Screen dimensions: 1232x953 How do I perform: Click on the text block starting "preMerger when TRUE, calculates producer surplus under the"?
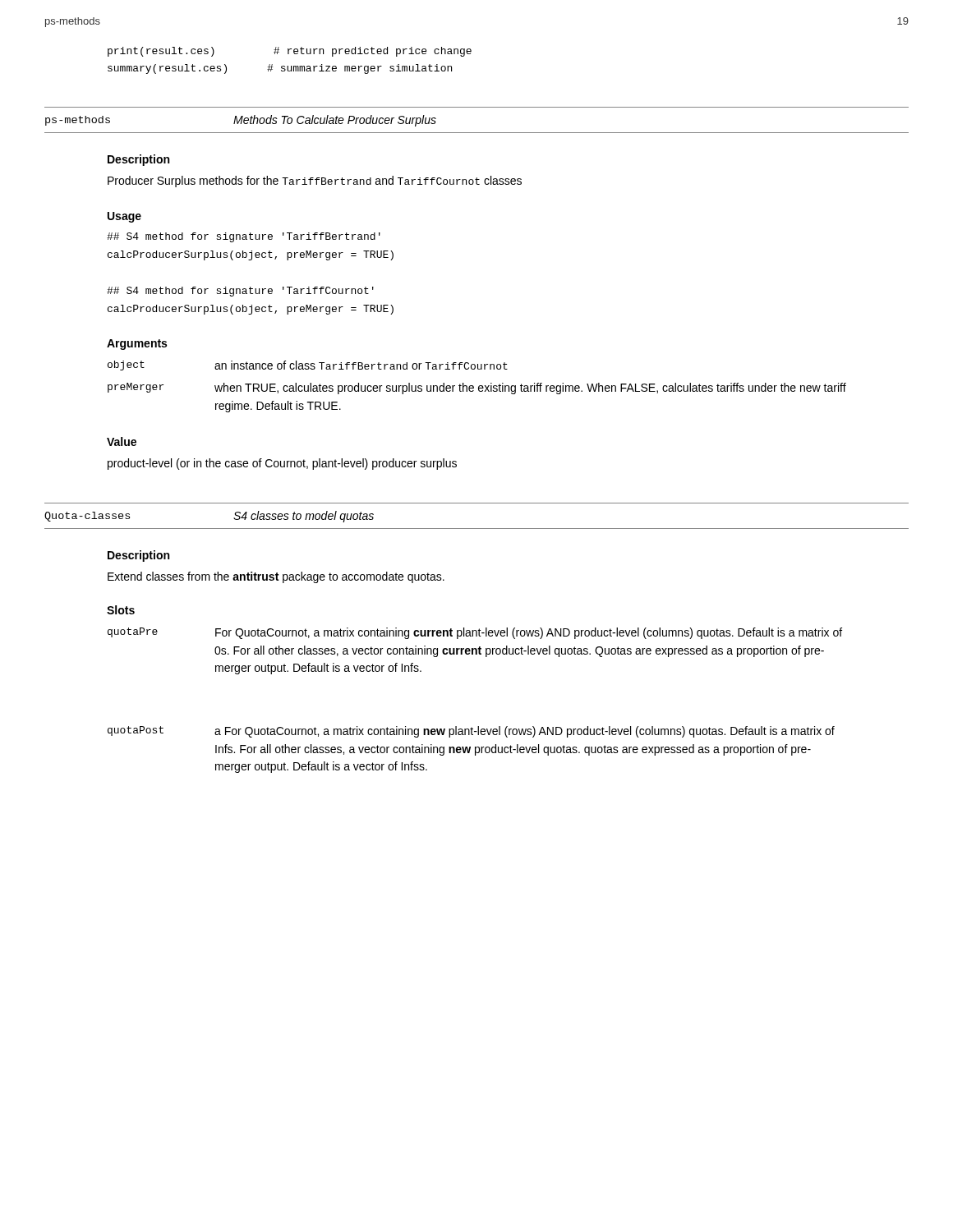(x=476, y=397)
